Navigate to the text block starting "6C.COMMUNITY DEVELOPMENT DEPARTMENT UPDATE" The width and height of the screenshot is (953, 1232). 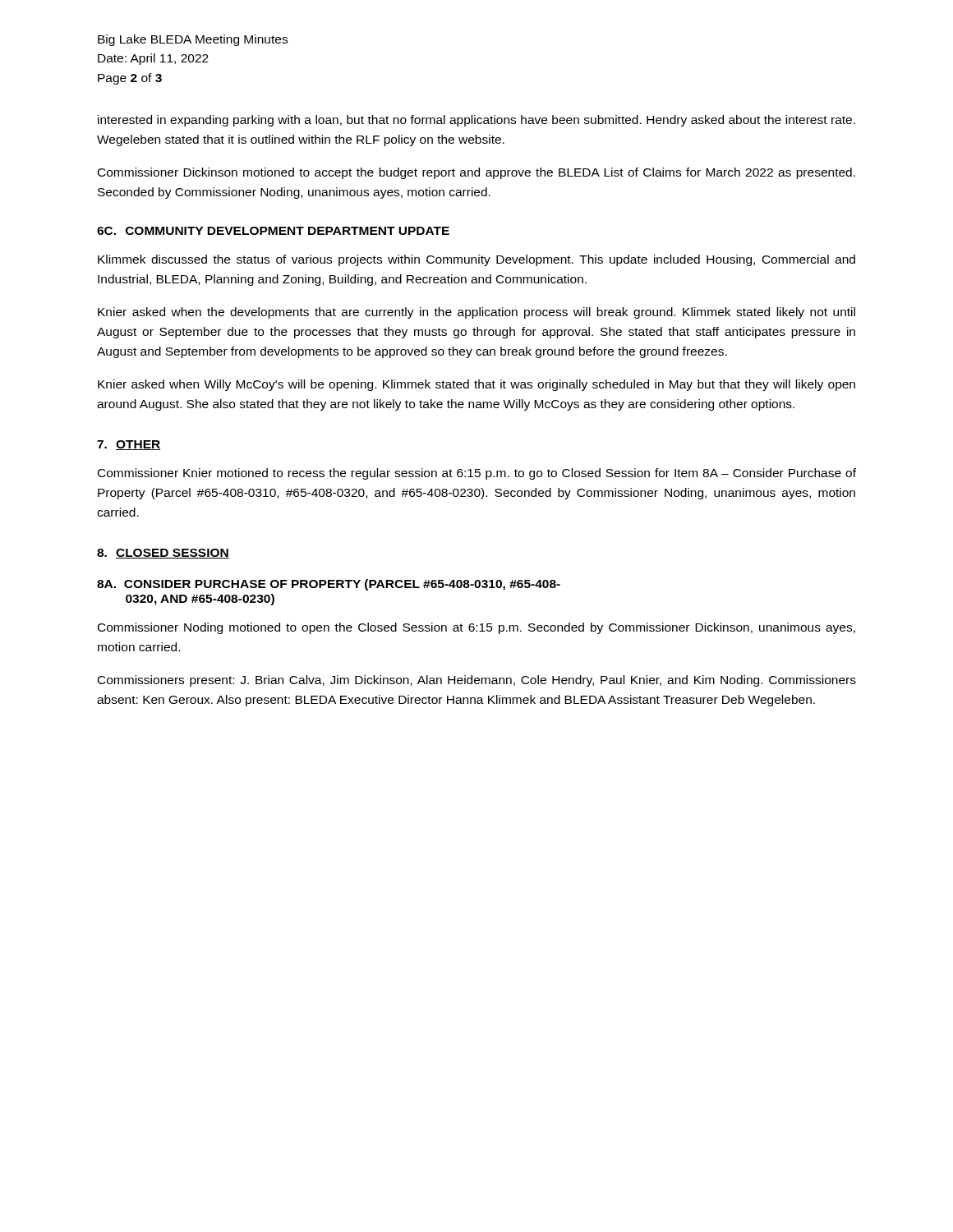coord(273,231)
